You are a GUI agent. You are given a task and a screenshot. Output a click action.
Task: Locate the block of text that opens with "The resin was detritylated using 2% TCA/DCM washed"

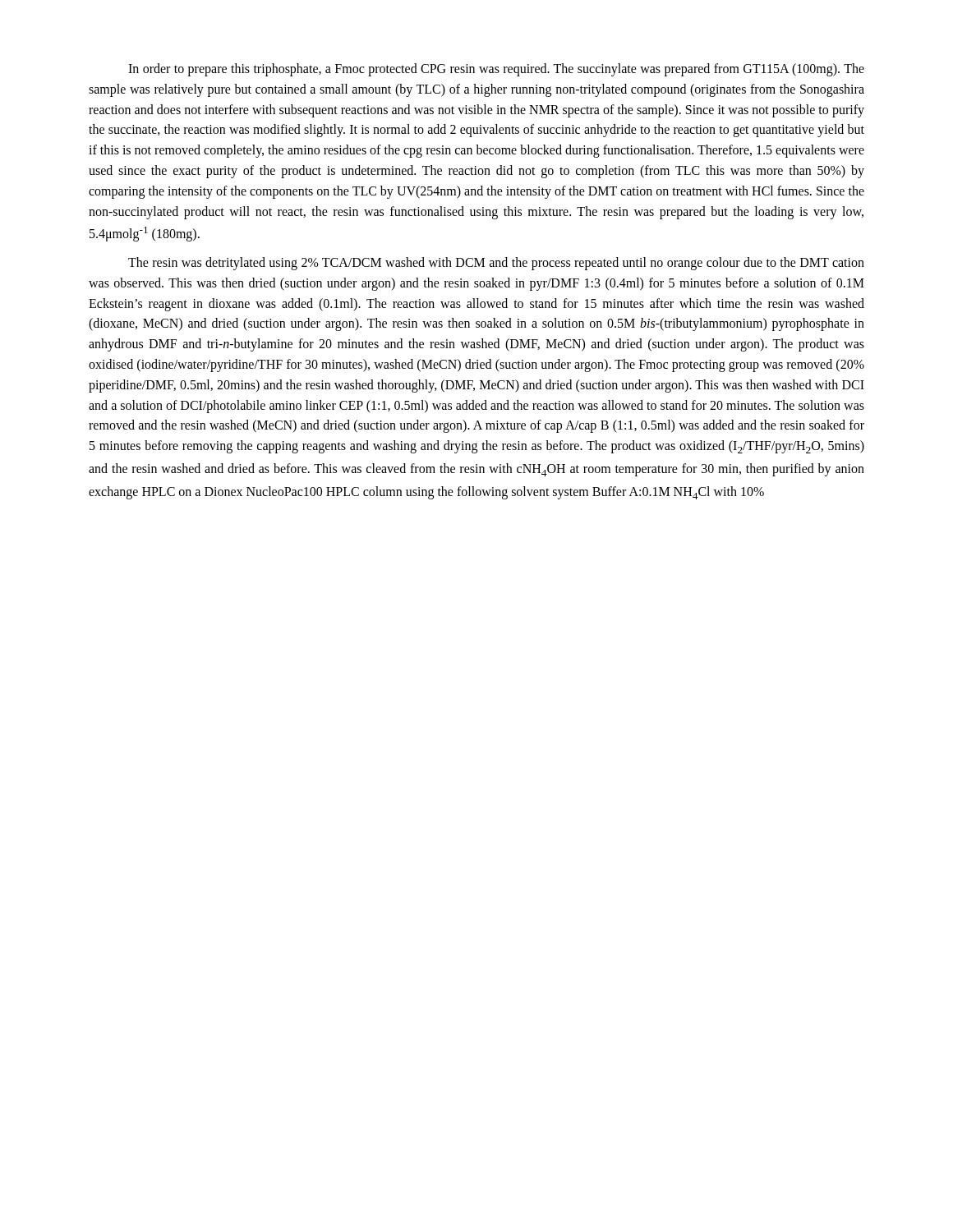click(476, 379)
